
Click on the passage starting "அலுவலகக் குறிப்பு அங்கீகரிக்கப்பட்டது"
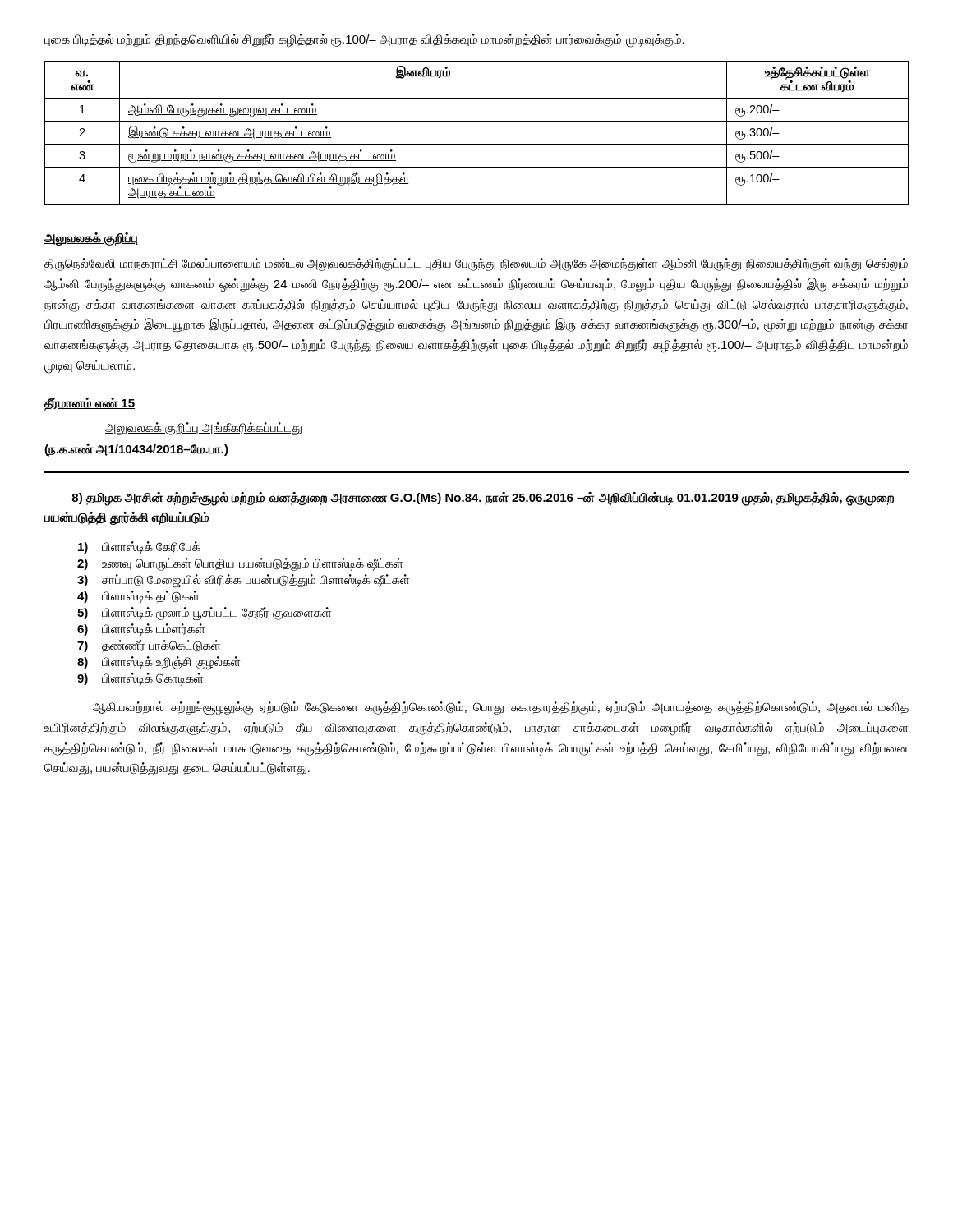[204, 428]
